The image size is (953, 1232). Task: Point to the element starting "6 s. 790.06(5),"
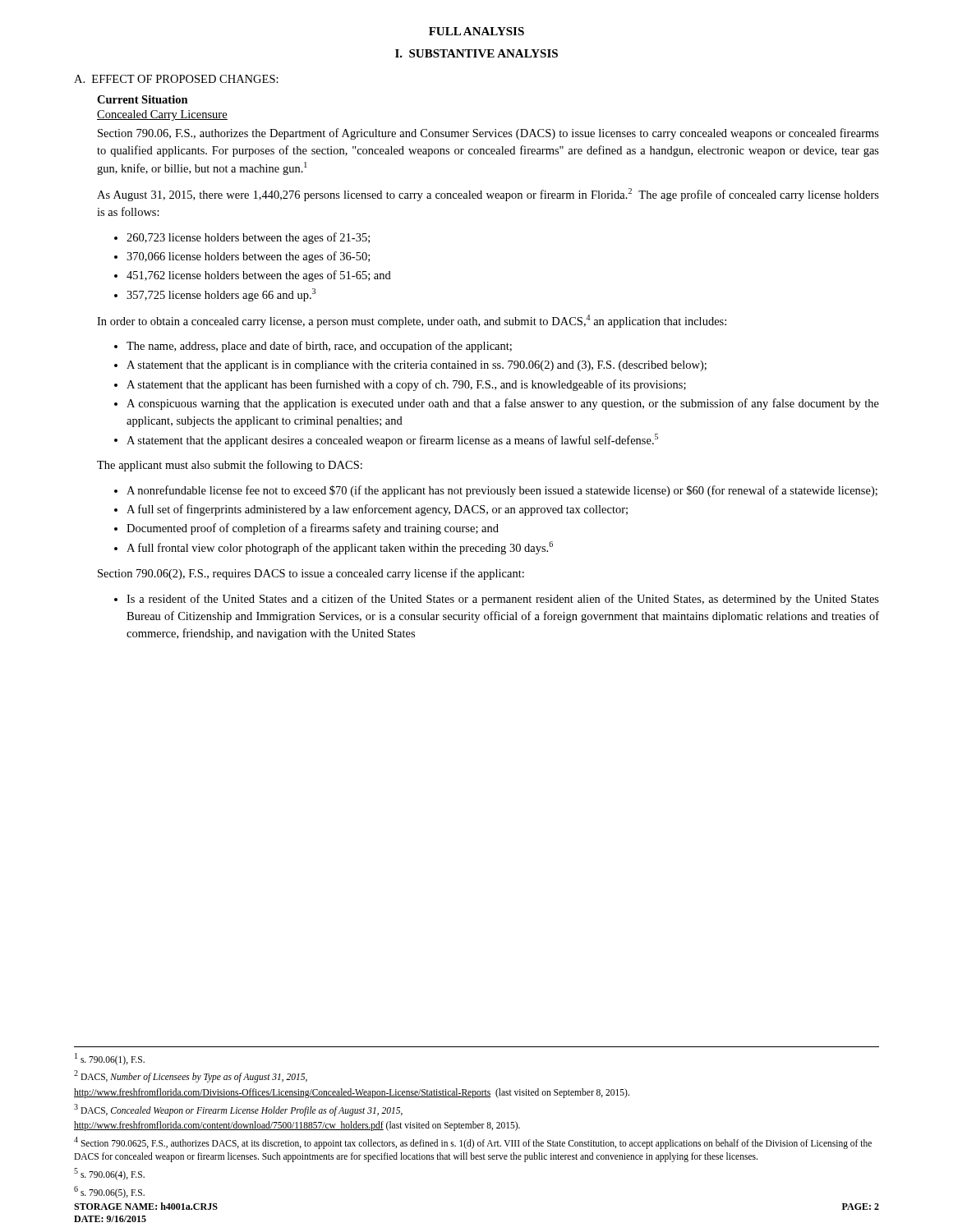click(109, 1192)
